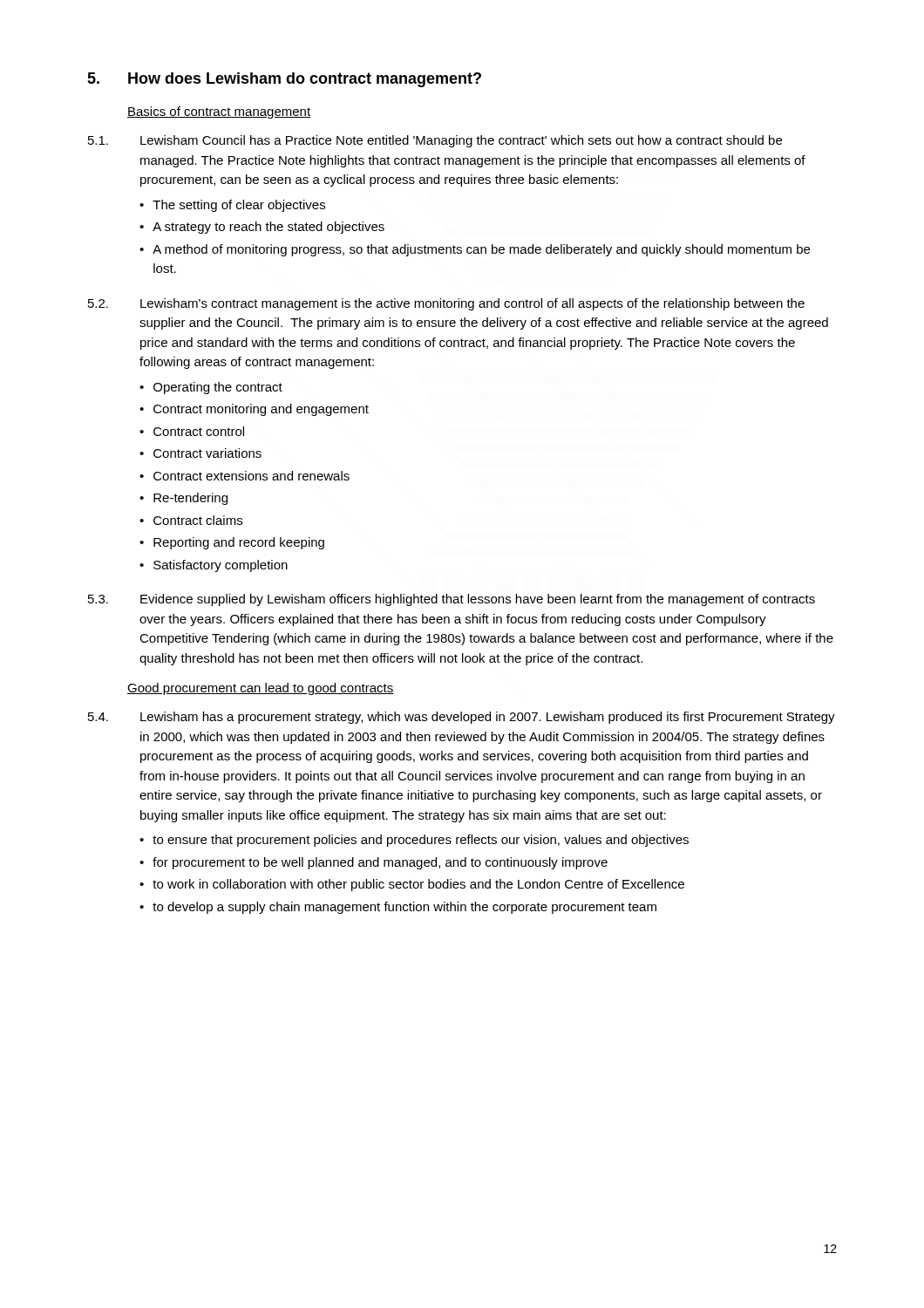The image size is (924, 1308).
Task: Locate the text block containing "4. Lewisham has a"
Action: [462, 813]
